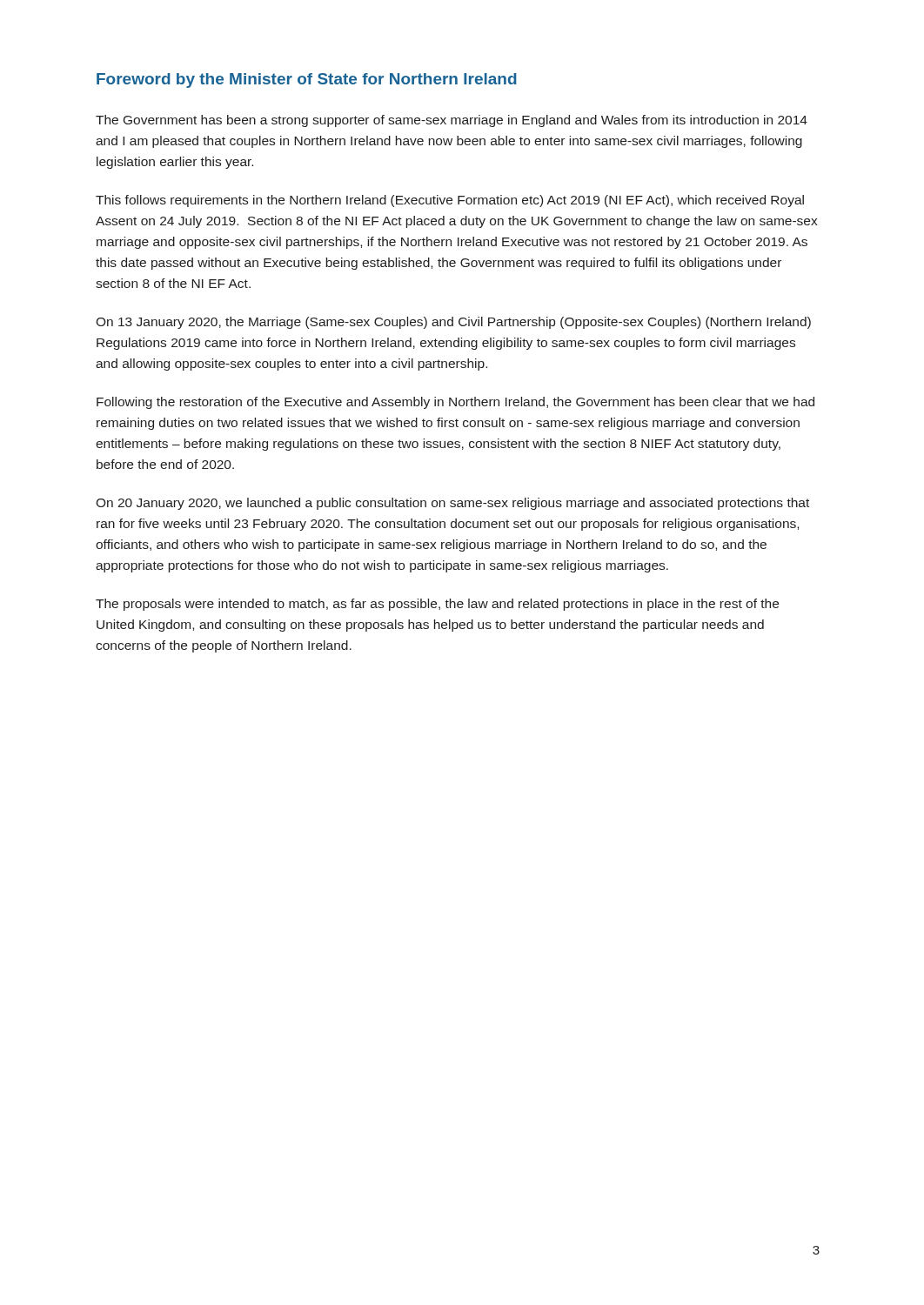Click on the text block with the text "On 20 January 2020, we launched a"
The image size is (924, 1305).
coord(458,534)
